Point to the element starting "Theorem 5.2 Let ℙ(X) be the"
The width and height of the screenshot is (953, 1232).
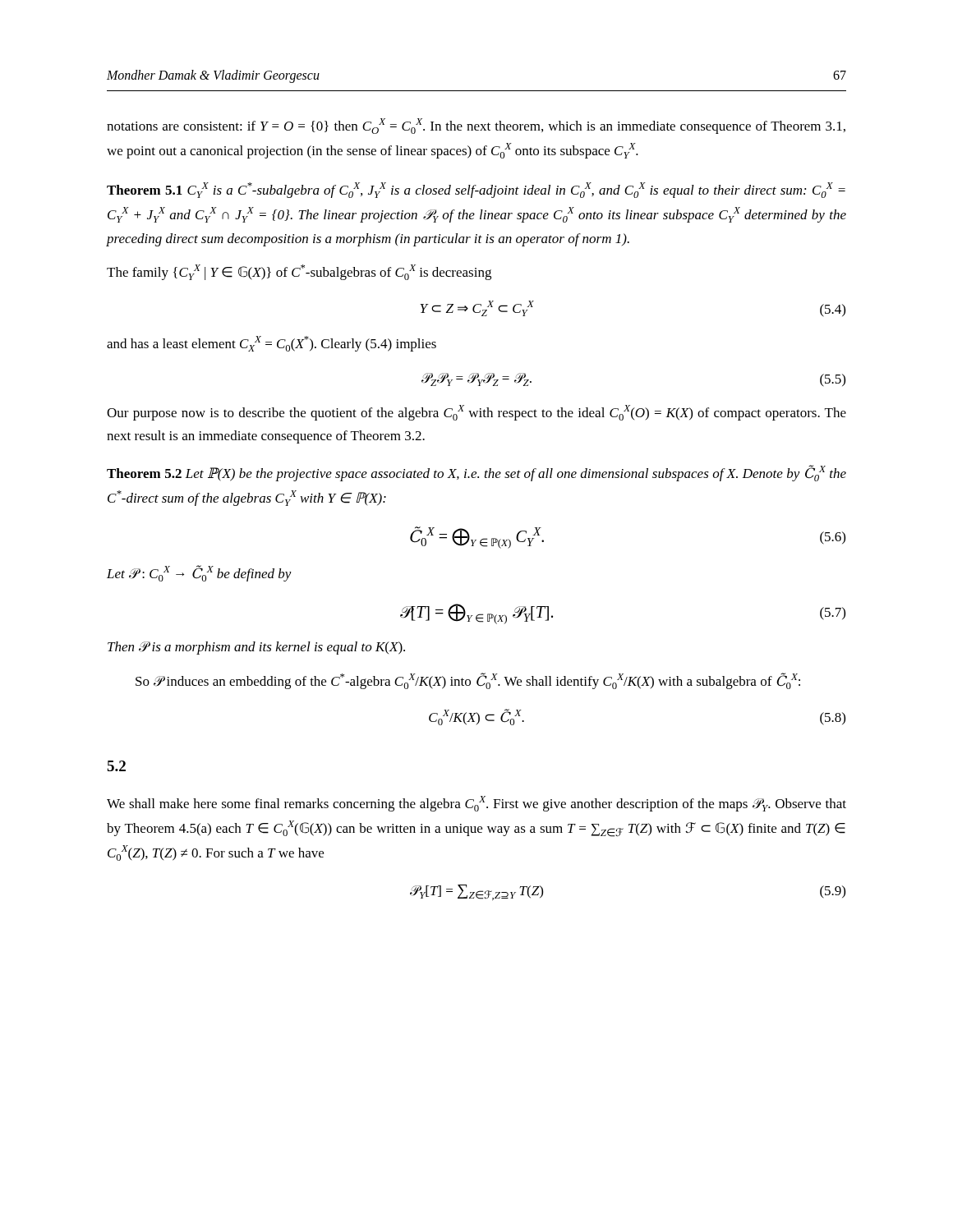[x=476, y=486]
